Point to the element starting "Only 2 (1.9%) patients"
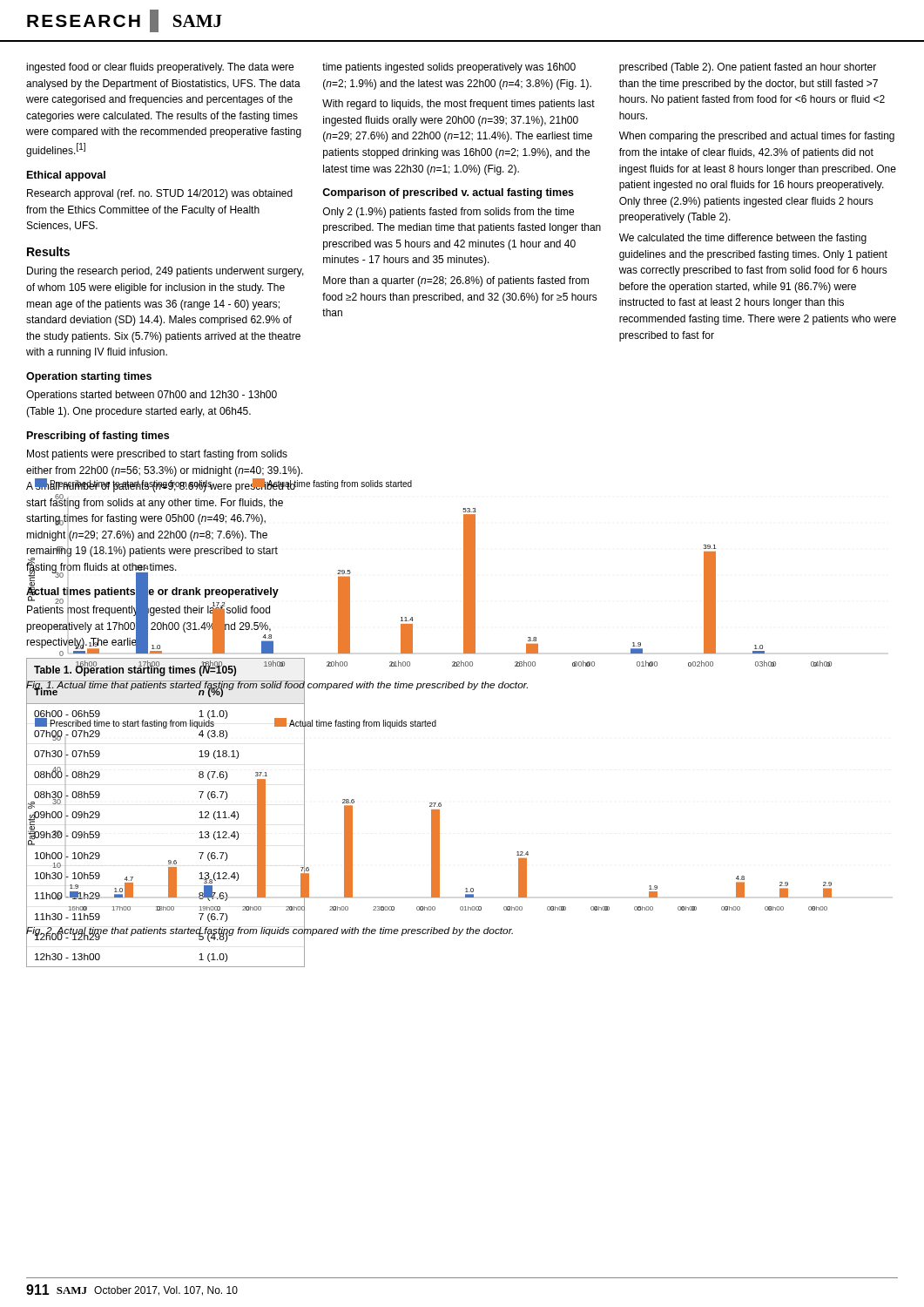The image size is (924, 1307). click(x=462, y=262)
